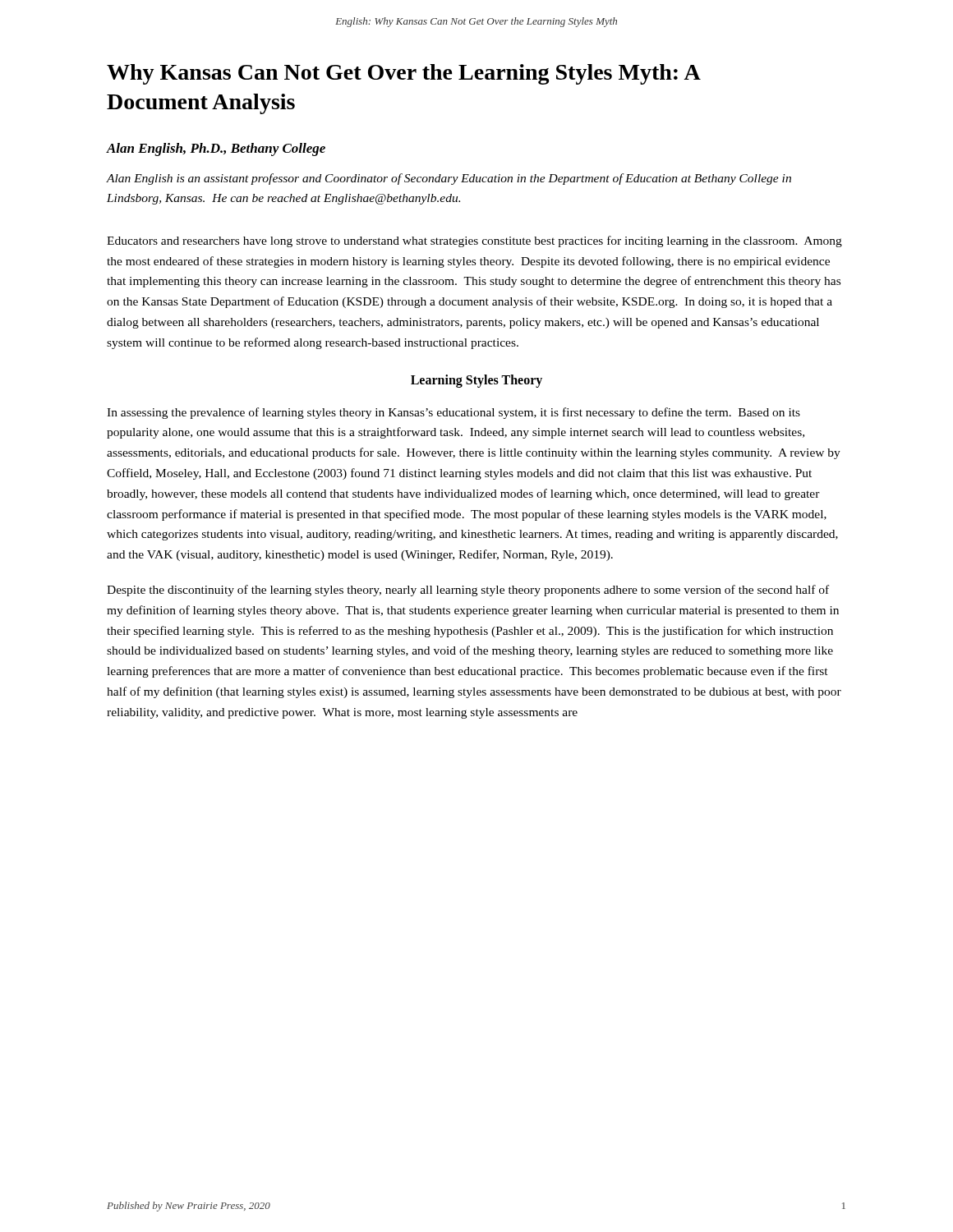This screenshot has width=953, height=1232.
Task: Locate the text starting "Why Kansas Can Not Get Over the"
Action: coord(476,87)
